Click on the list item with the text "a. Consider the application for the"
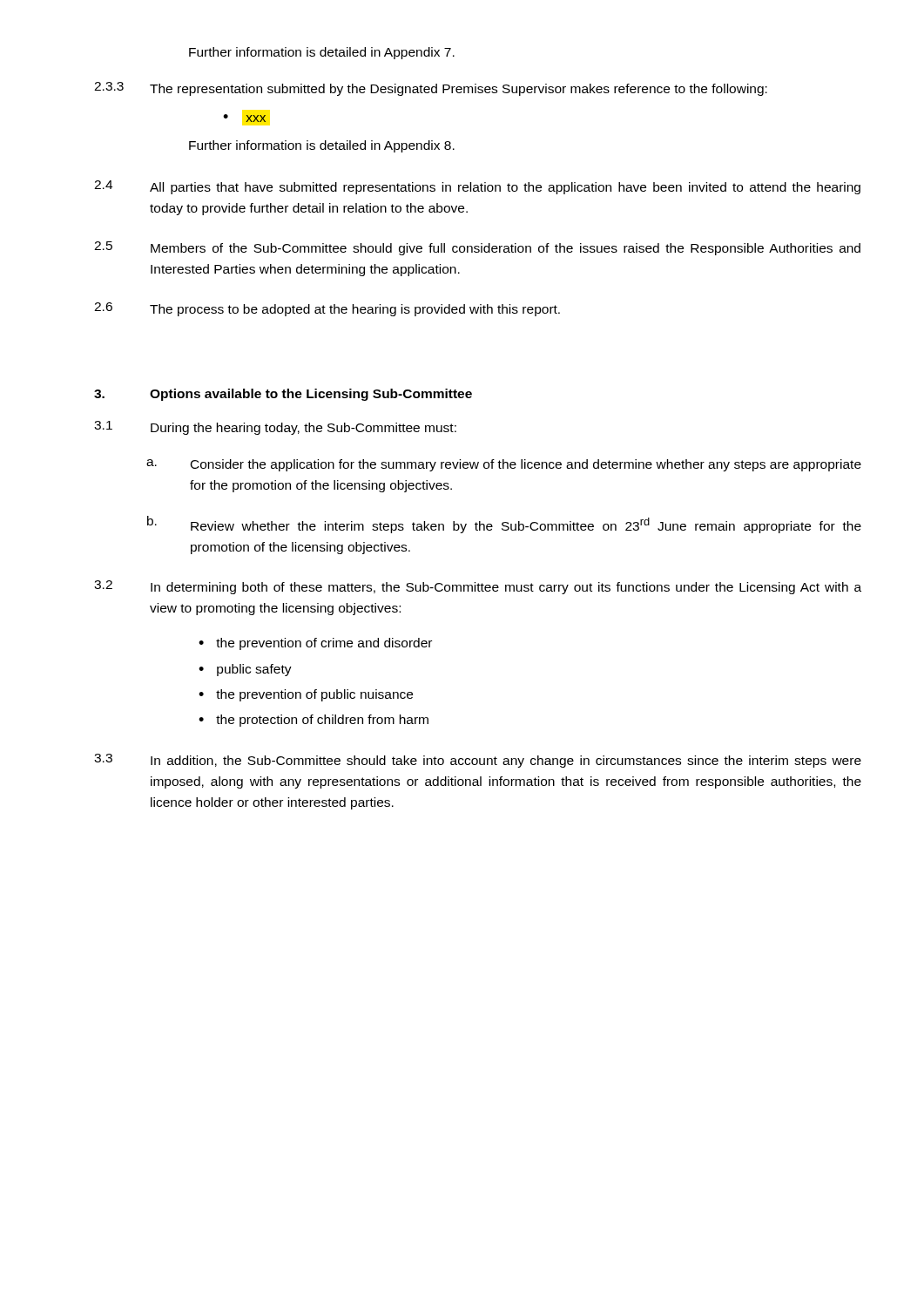The width and height of the screenshot is (924, 1307). click(504, 475)
